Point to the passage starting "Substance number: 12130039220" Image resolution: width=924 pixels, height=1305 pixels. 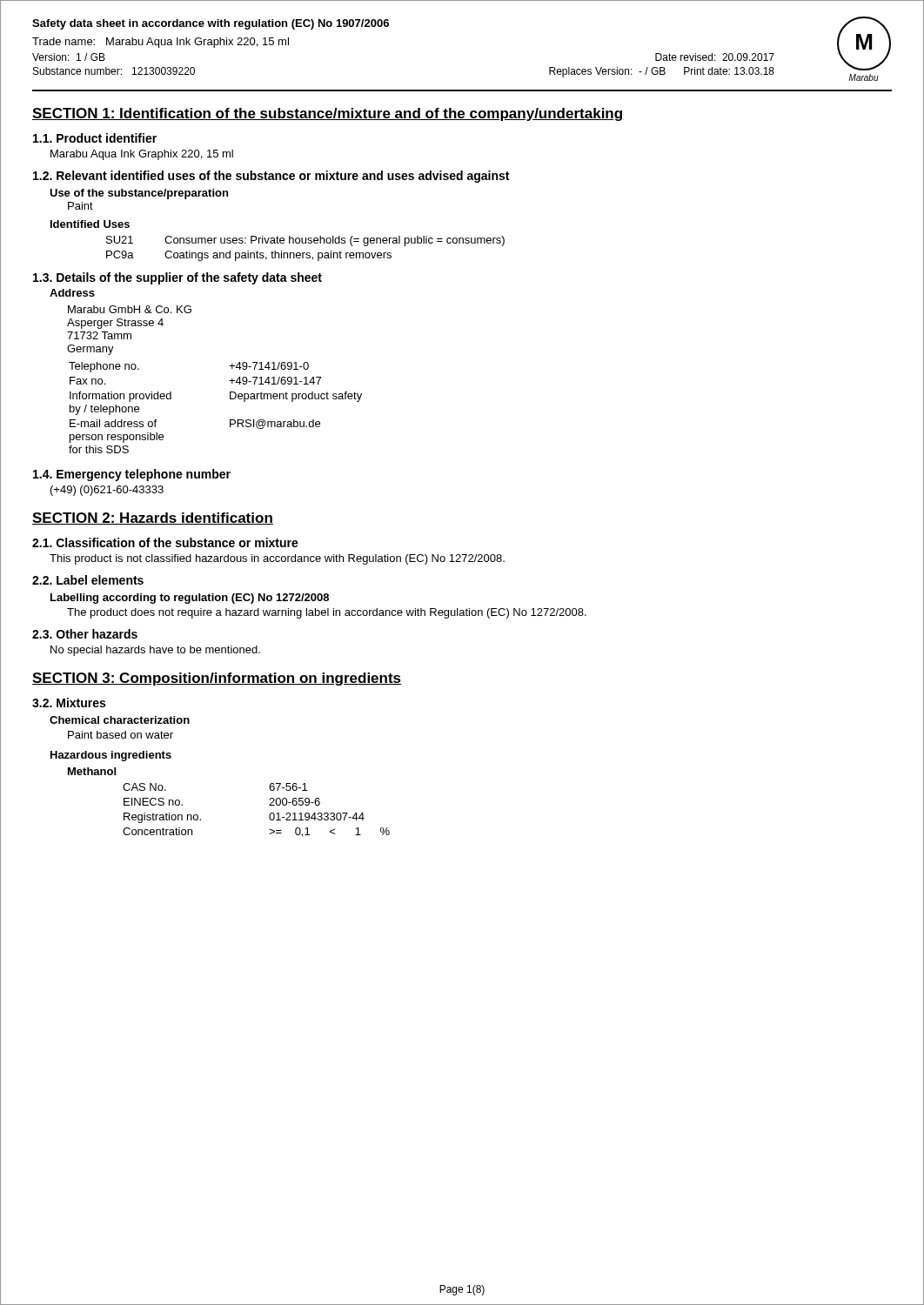[114, 71]
